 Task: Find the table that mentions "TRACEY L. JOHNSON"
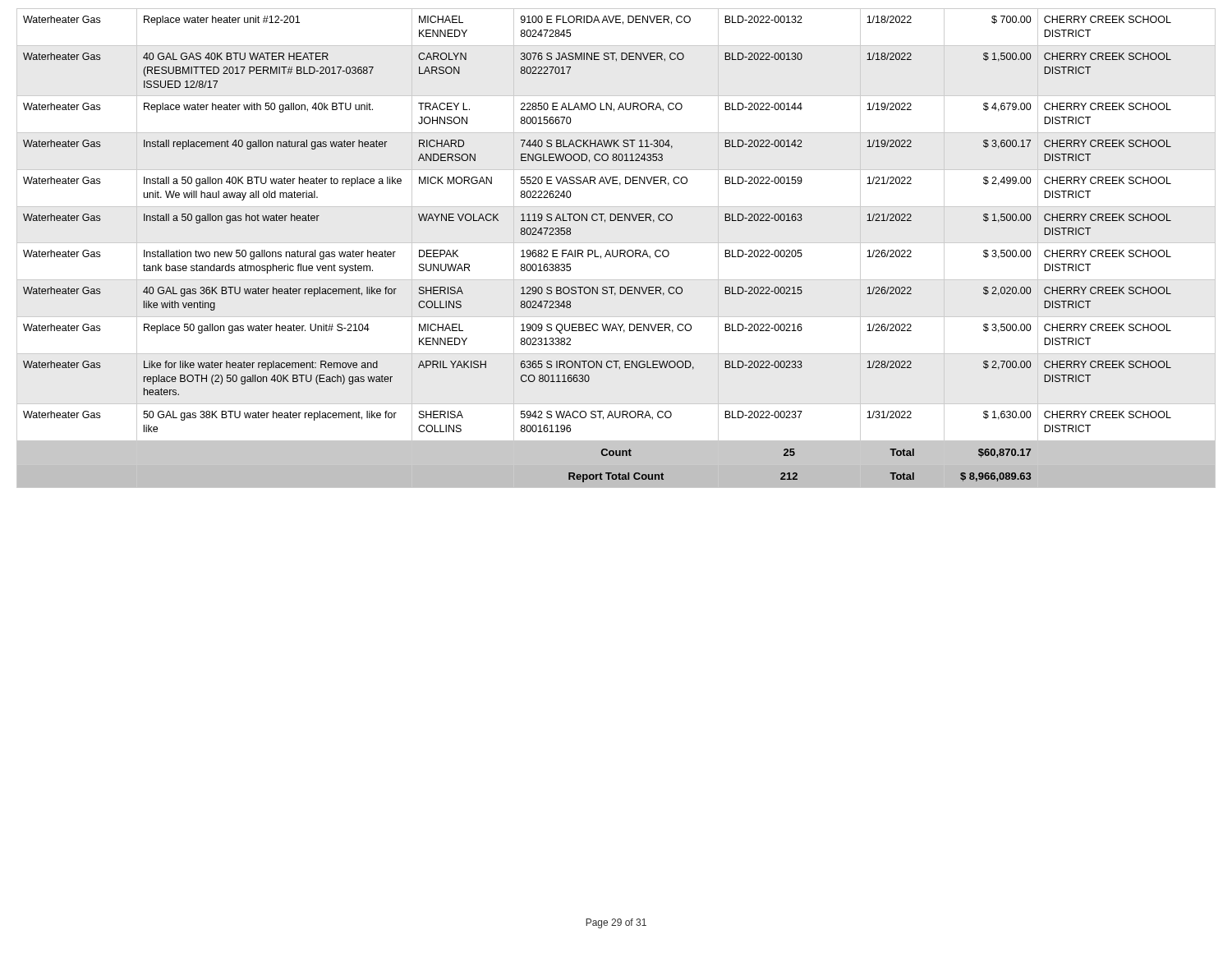point(616,248)
